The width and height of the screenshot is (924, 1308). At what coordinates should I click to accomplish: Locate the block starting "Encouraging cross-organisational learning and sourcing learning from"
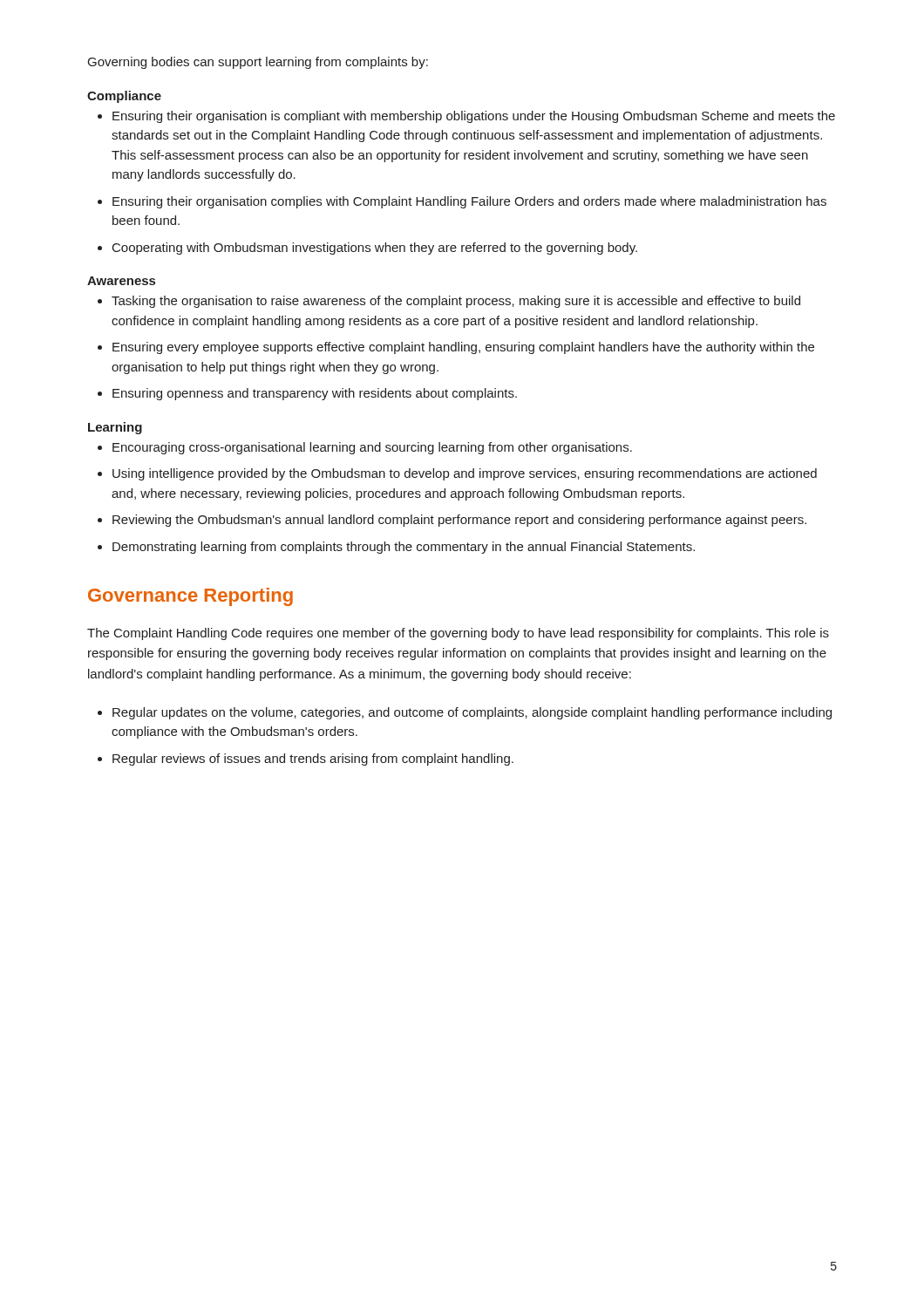coord(474,447)
